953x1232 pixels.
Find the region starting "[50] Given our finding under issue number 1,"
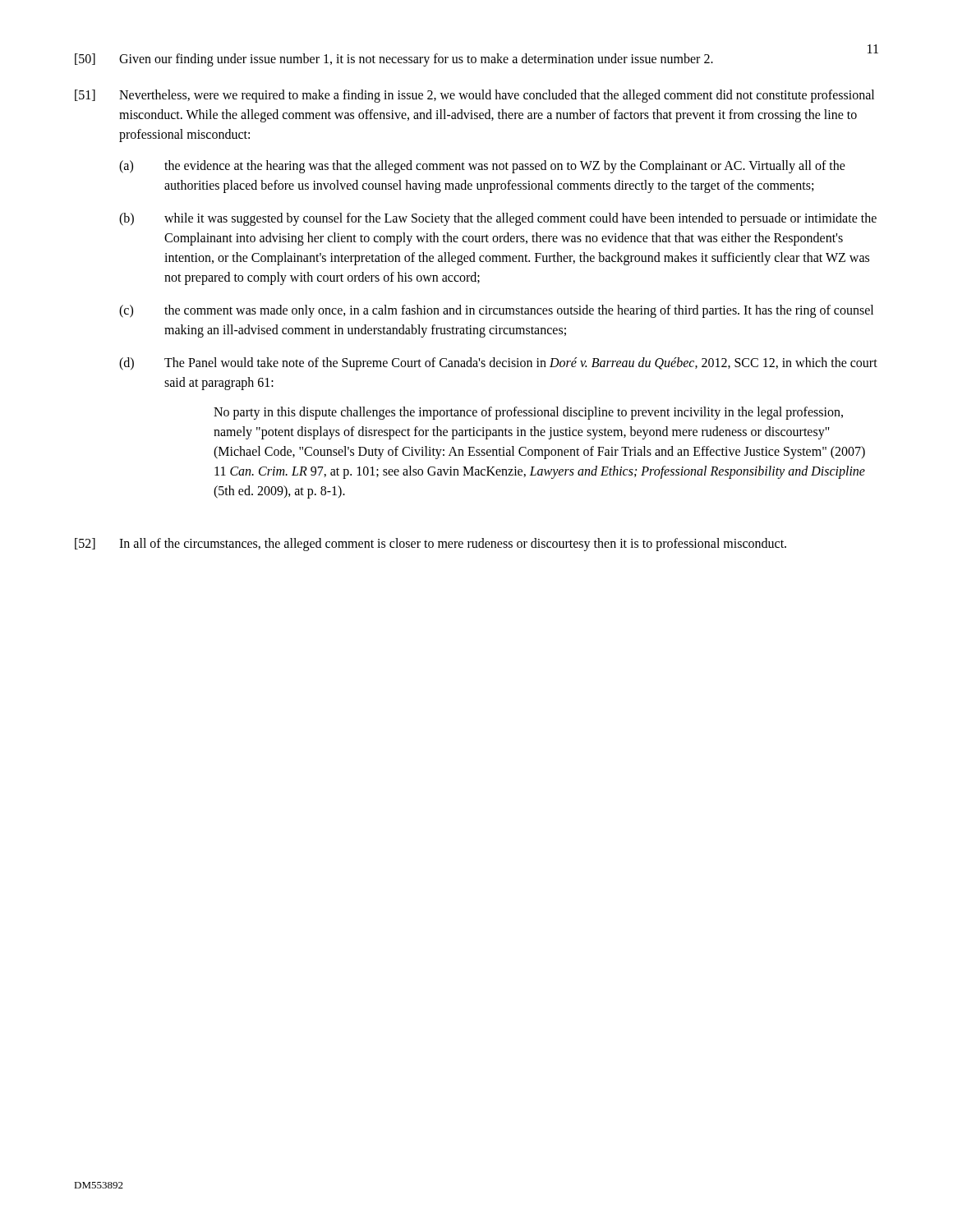tap(476, 59)
